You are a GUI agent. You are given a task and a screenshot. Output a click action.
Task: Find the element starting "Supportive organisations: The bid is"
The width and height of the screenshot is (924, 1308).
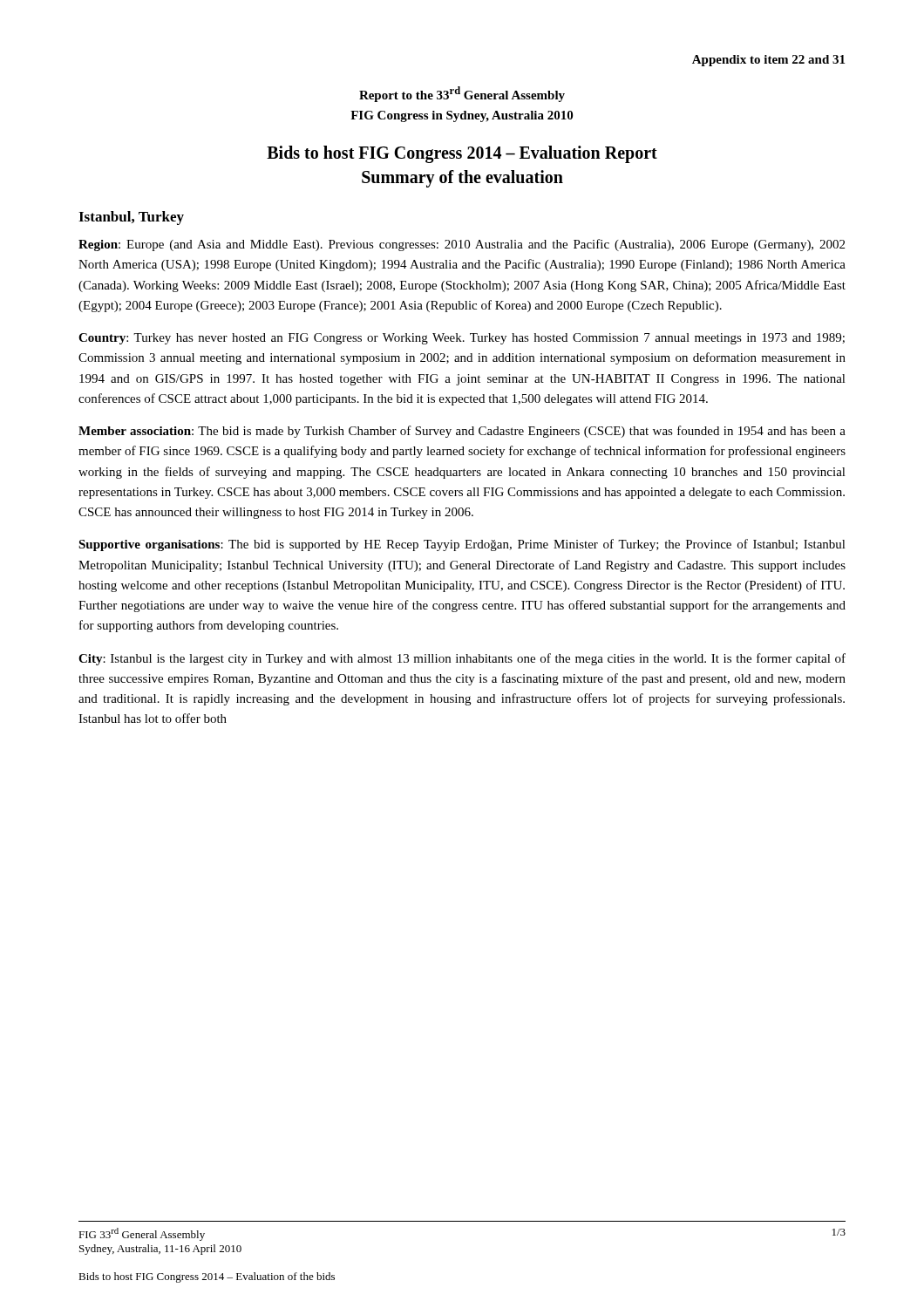click(462, 585)
